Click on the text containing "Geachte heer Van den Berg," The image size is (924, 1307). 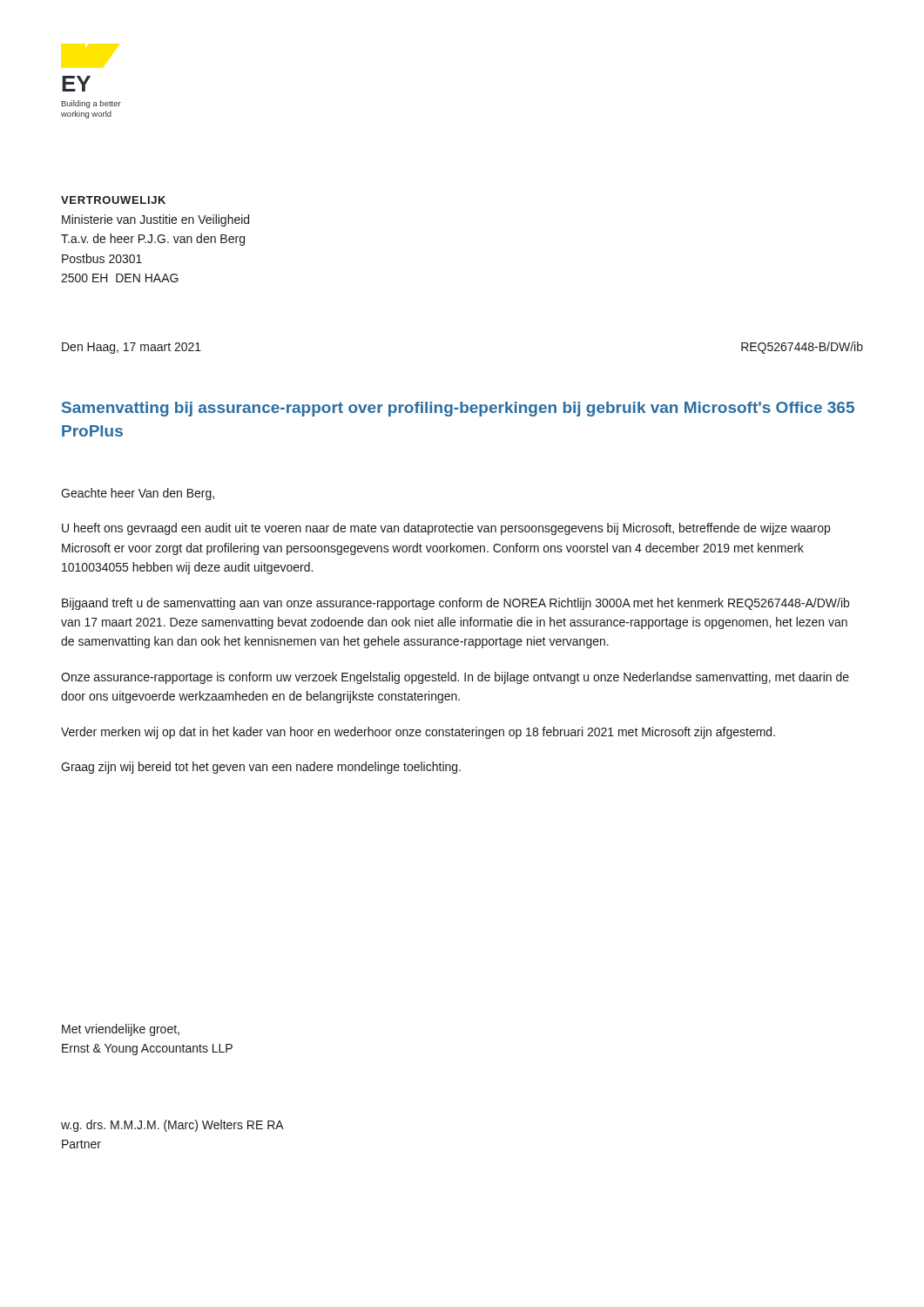(x=138, y=493)
